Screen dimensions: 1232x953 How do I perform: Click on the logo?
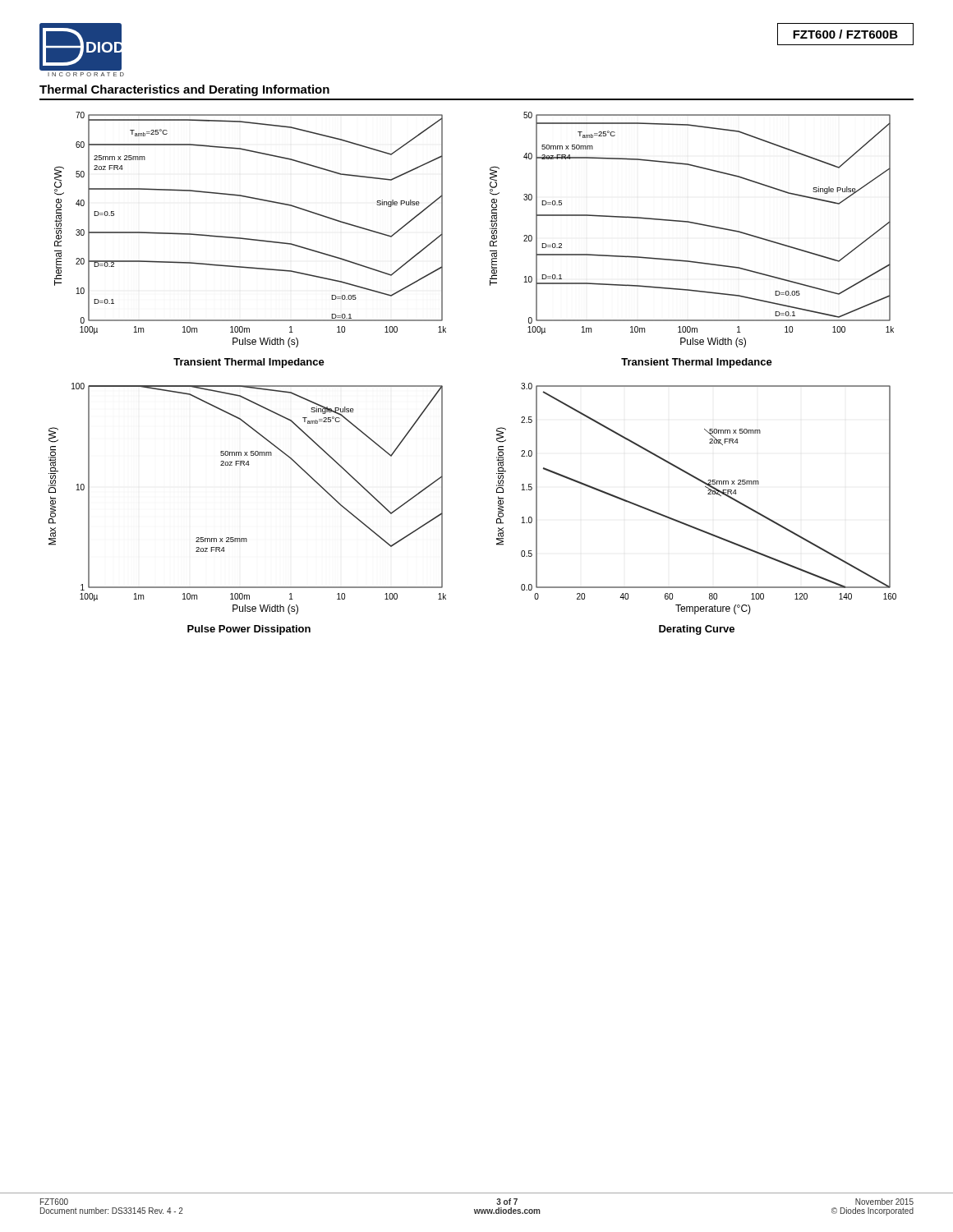coord(89,52)
